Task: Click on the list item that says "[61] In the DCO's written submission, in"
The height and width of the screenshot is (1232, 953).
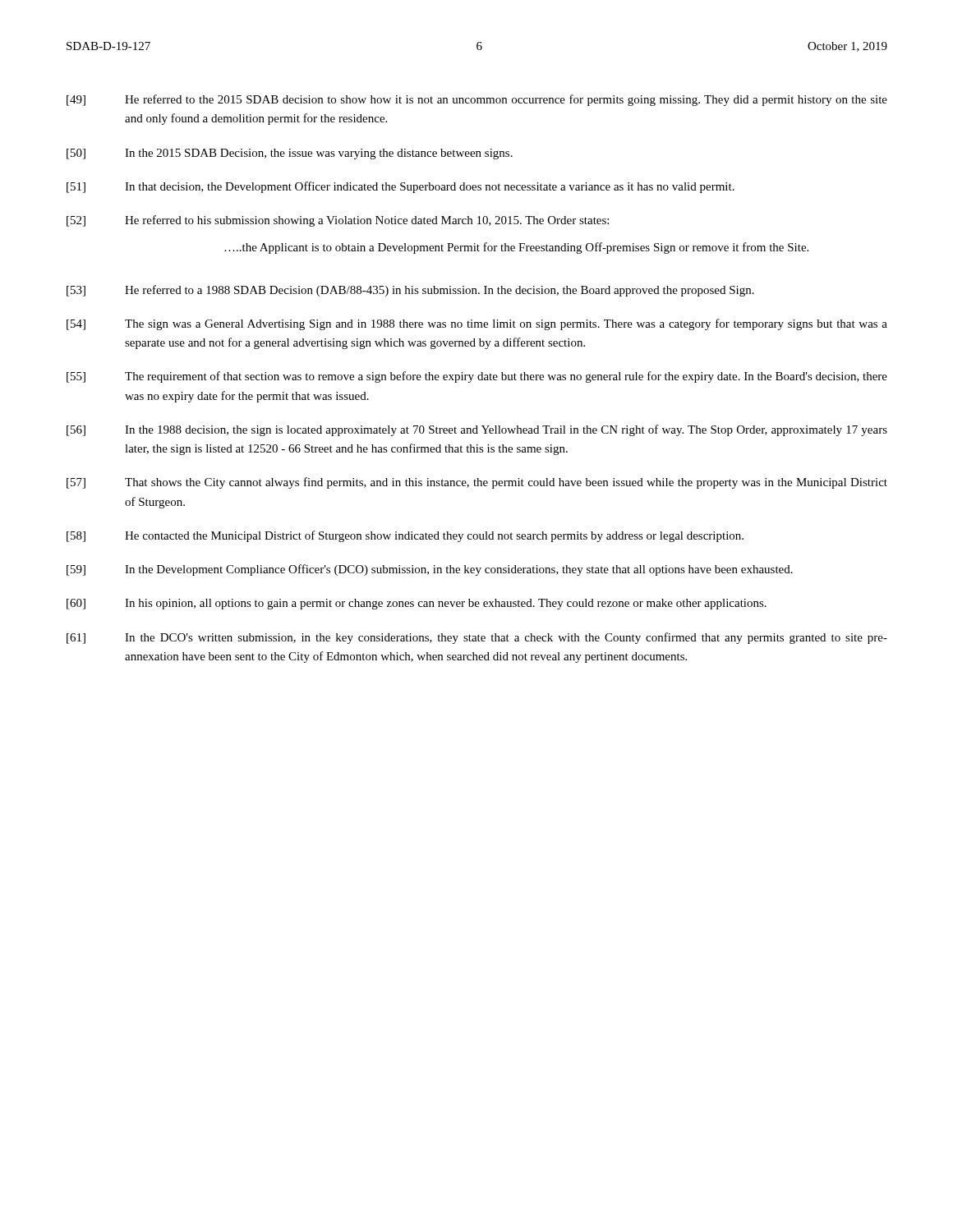Action: tap(476, 647)
